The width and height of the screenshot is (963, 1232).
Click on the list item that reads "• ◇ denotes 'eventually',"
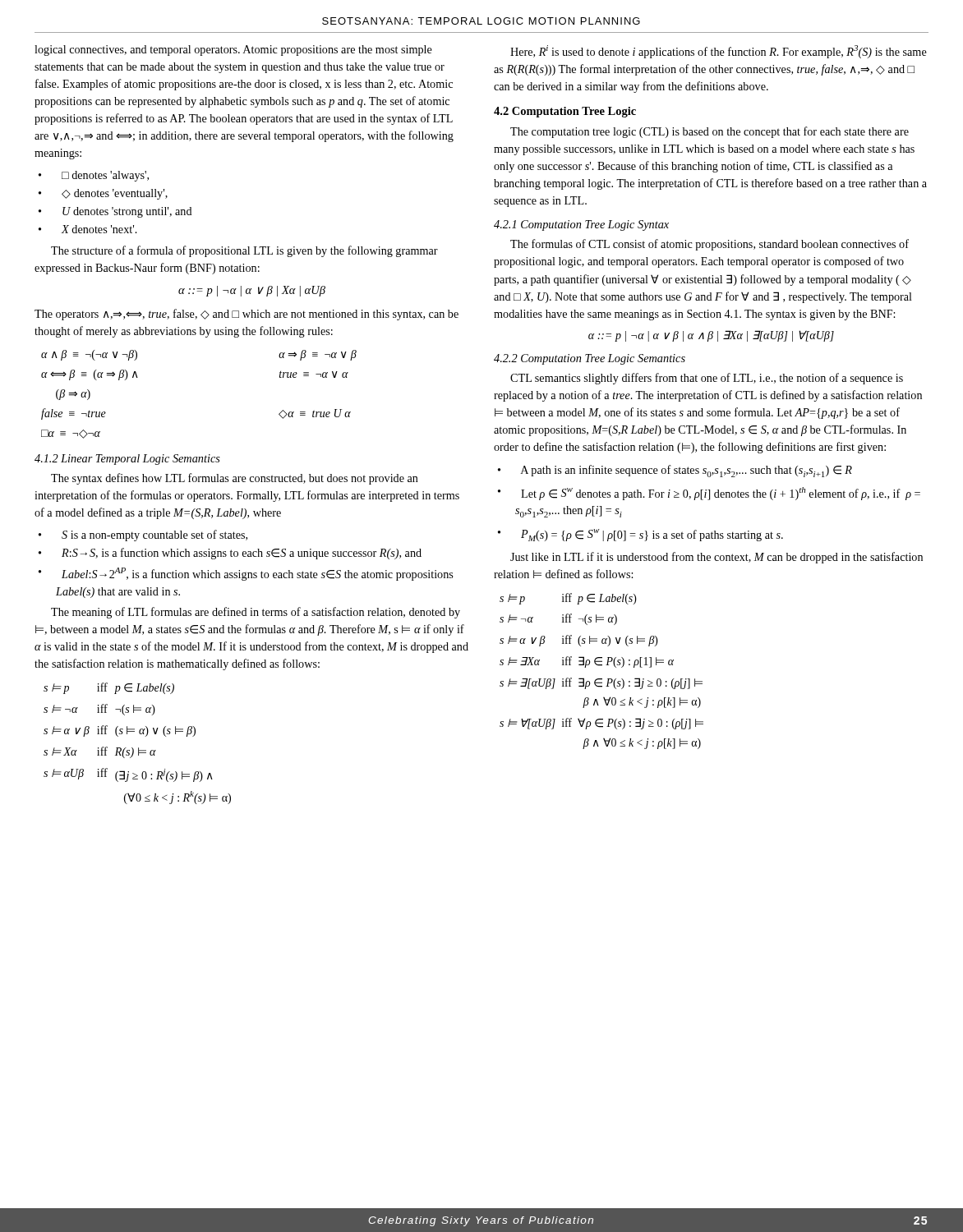[x=103, y=194]
